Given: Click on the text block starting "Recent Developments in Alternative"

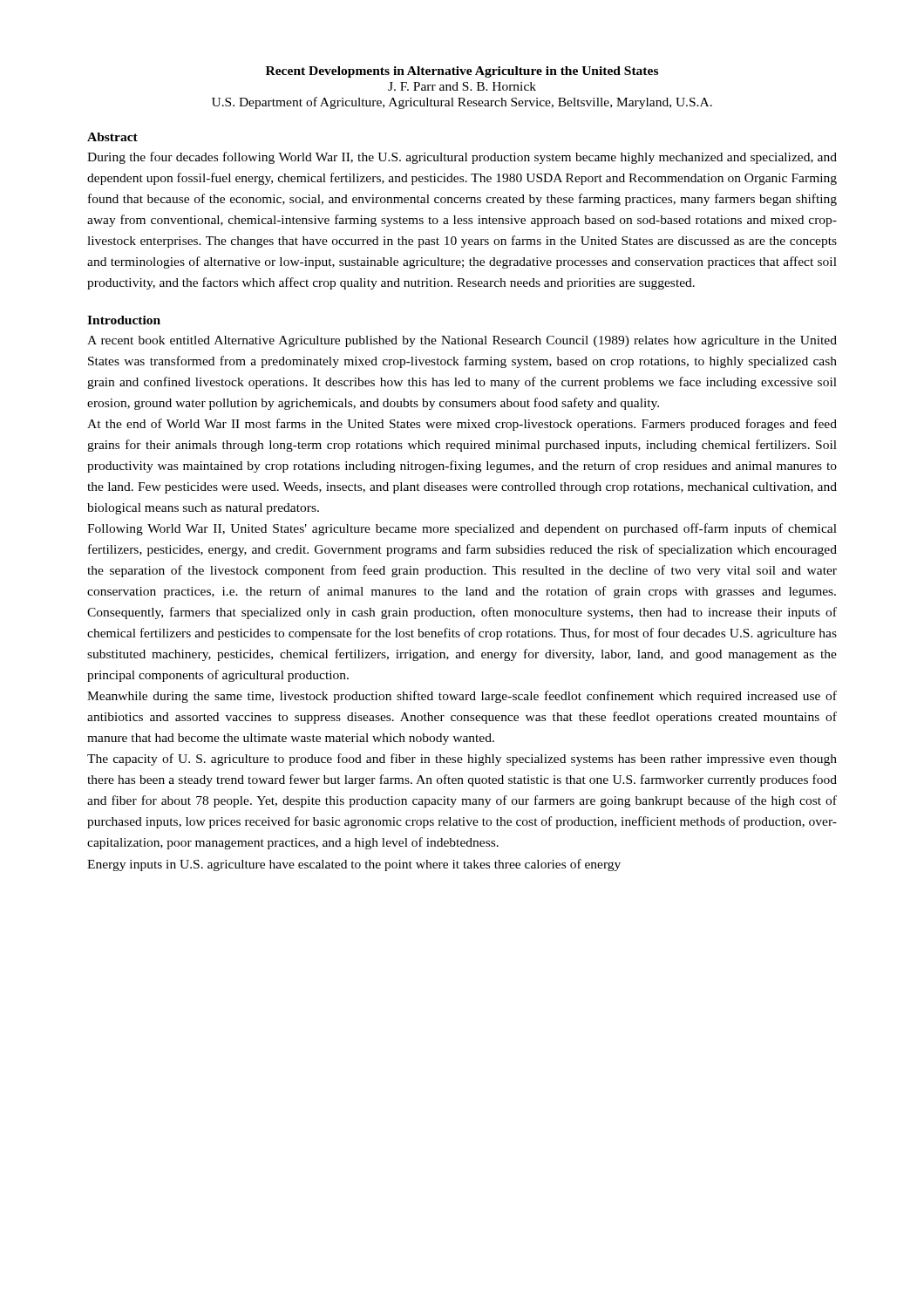Looking at the screenshot, I should [x=462, y=86].
